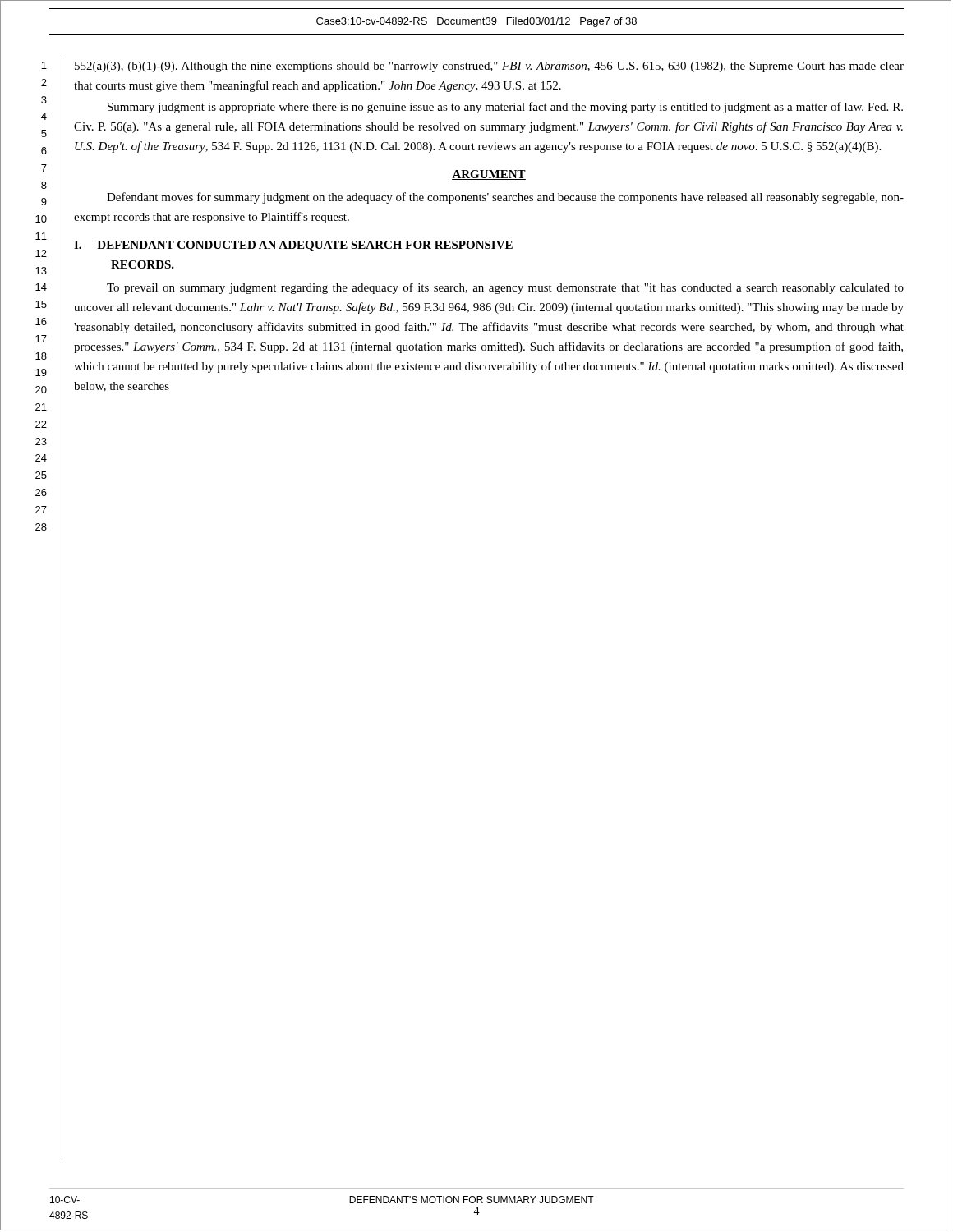Navigate to the text block starting "552(a)(3), (b)(1)-(9). Although the nine exemptions"
This screenshot has width=953, height=1232.
489,76
